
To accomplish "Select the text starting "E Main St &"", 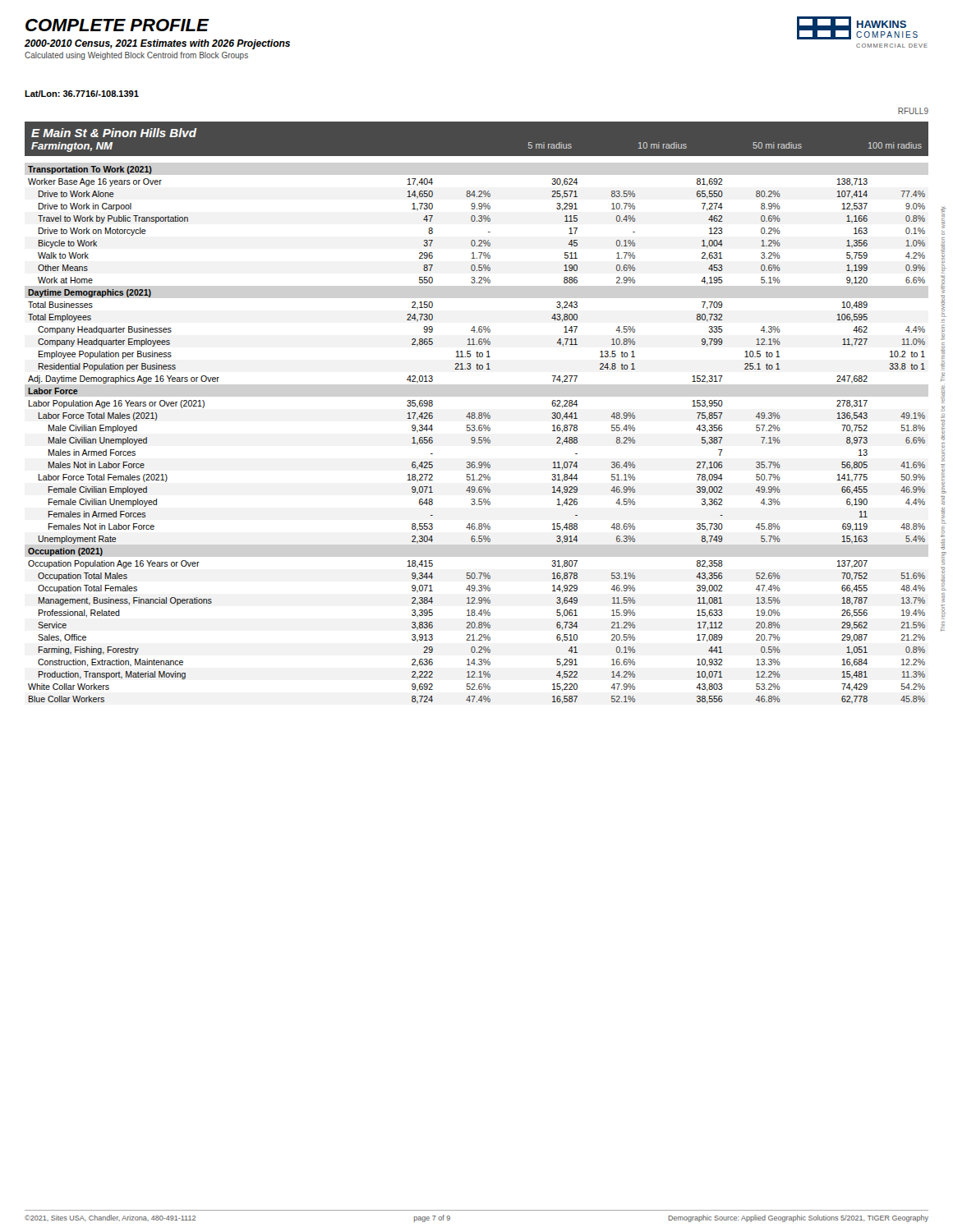I will tap(114, 133).
